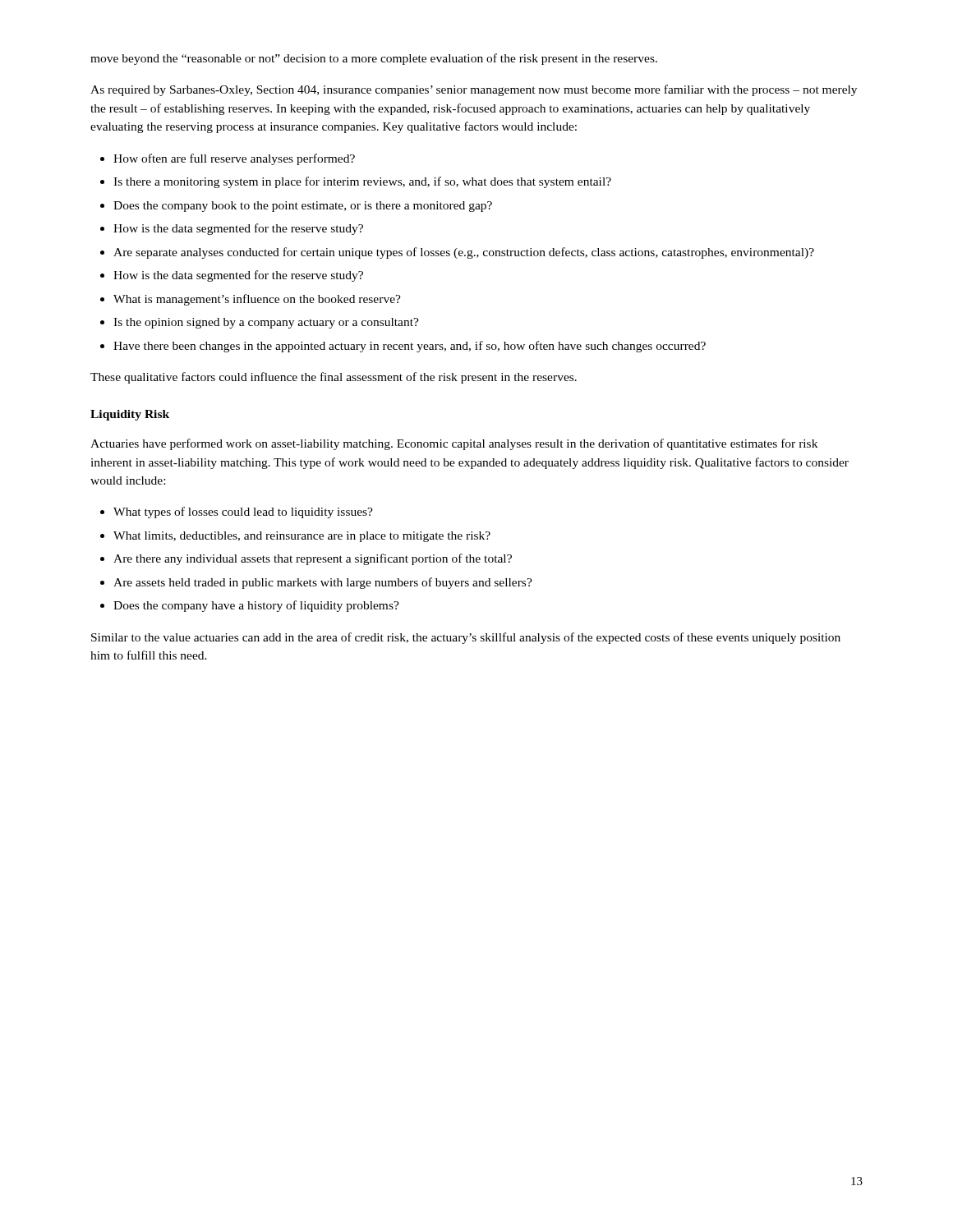Click on the text block starting "What limits, deductibles,"
The height and width of the screenshot is (1232, 953).
tap(476, 536)
